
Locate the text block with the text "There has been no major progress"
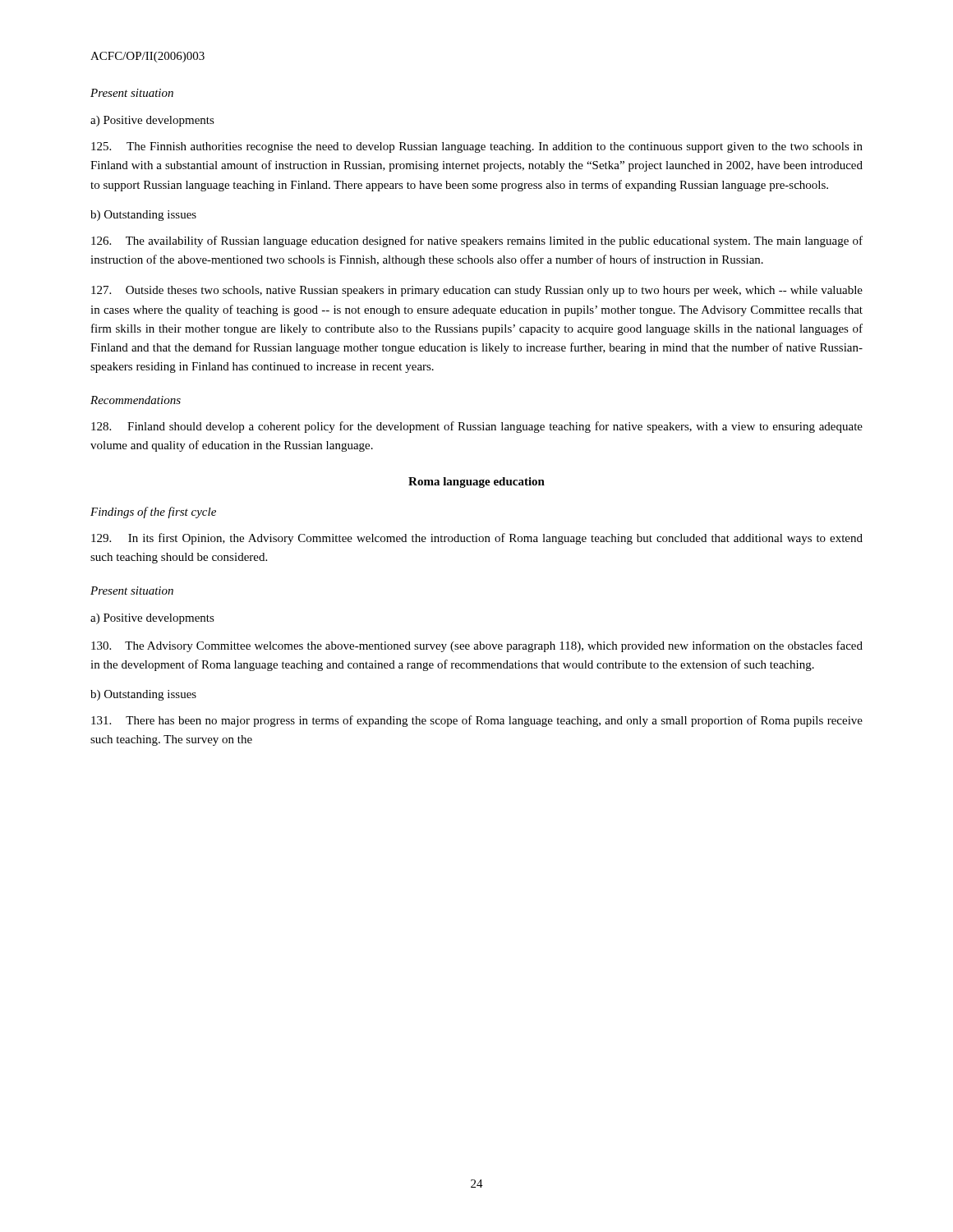pos(476,730)
